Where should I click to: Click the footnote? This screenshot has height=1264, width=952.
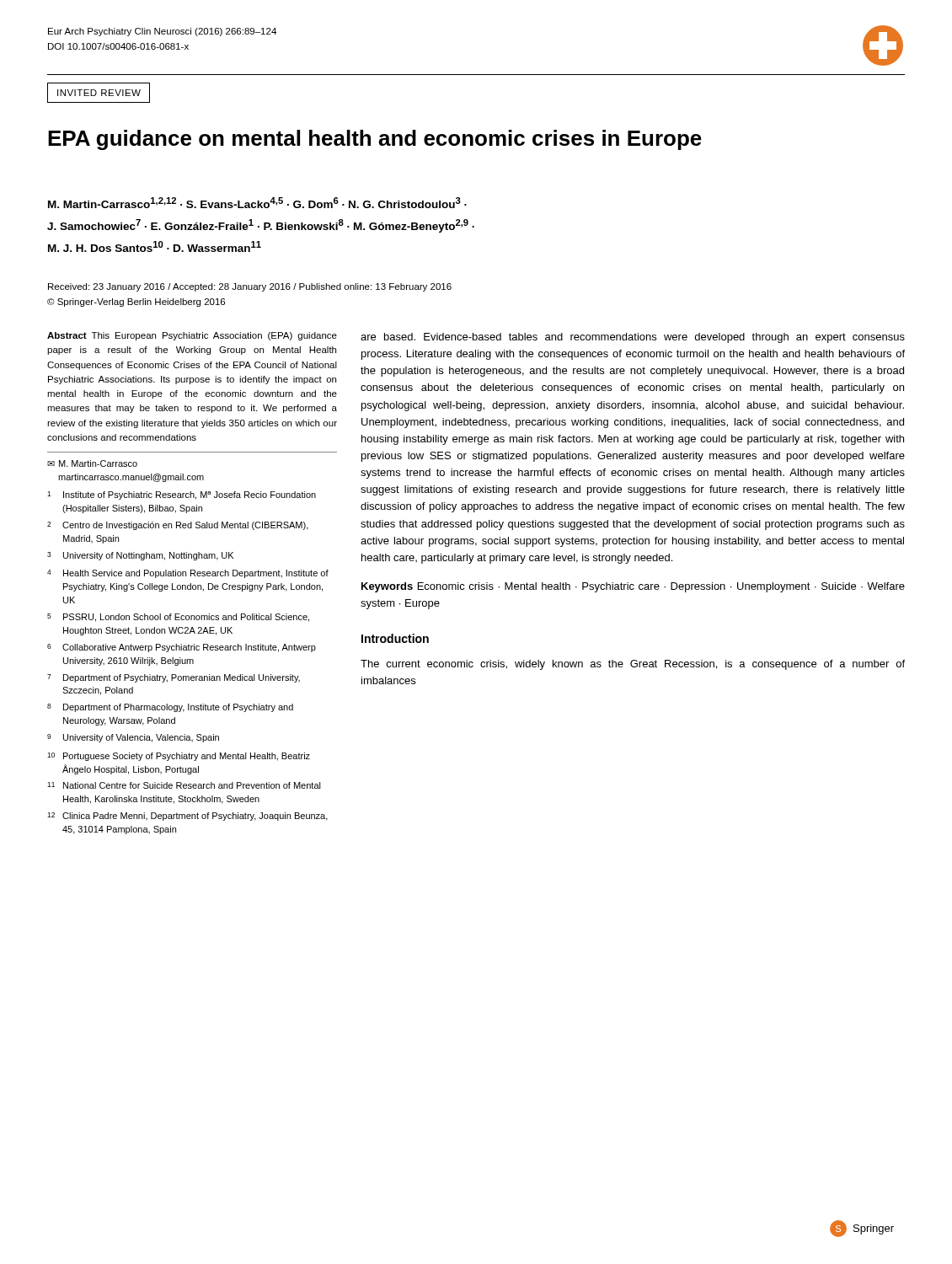192,647
